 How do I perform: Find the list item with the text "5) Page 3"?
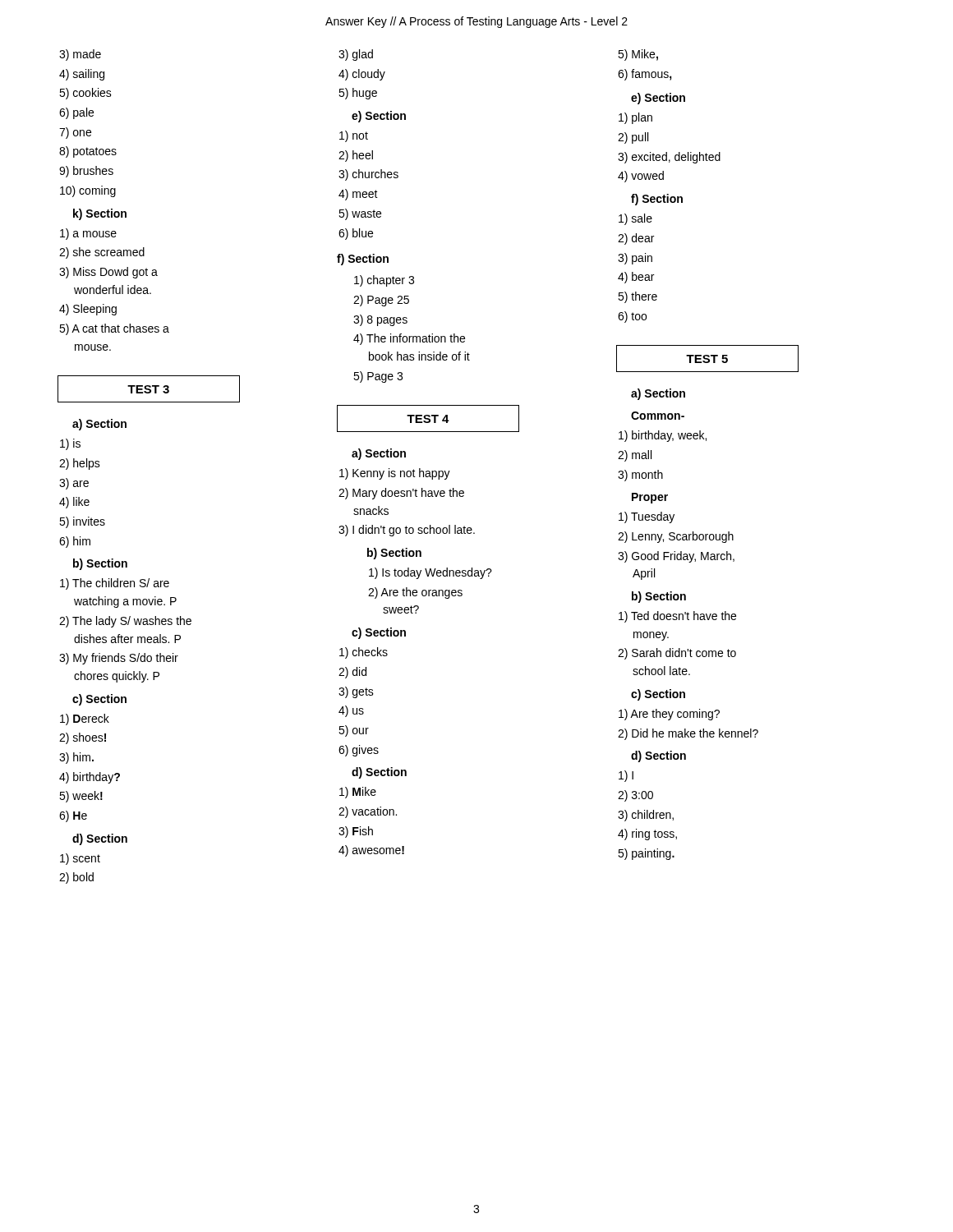point(378,376)
